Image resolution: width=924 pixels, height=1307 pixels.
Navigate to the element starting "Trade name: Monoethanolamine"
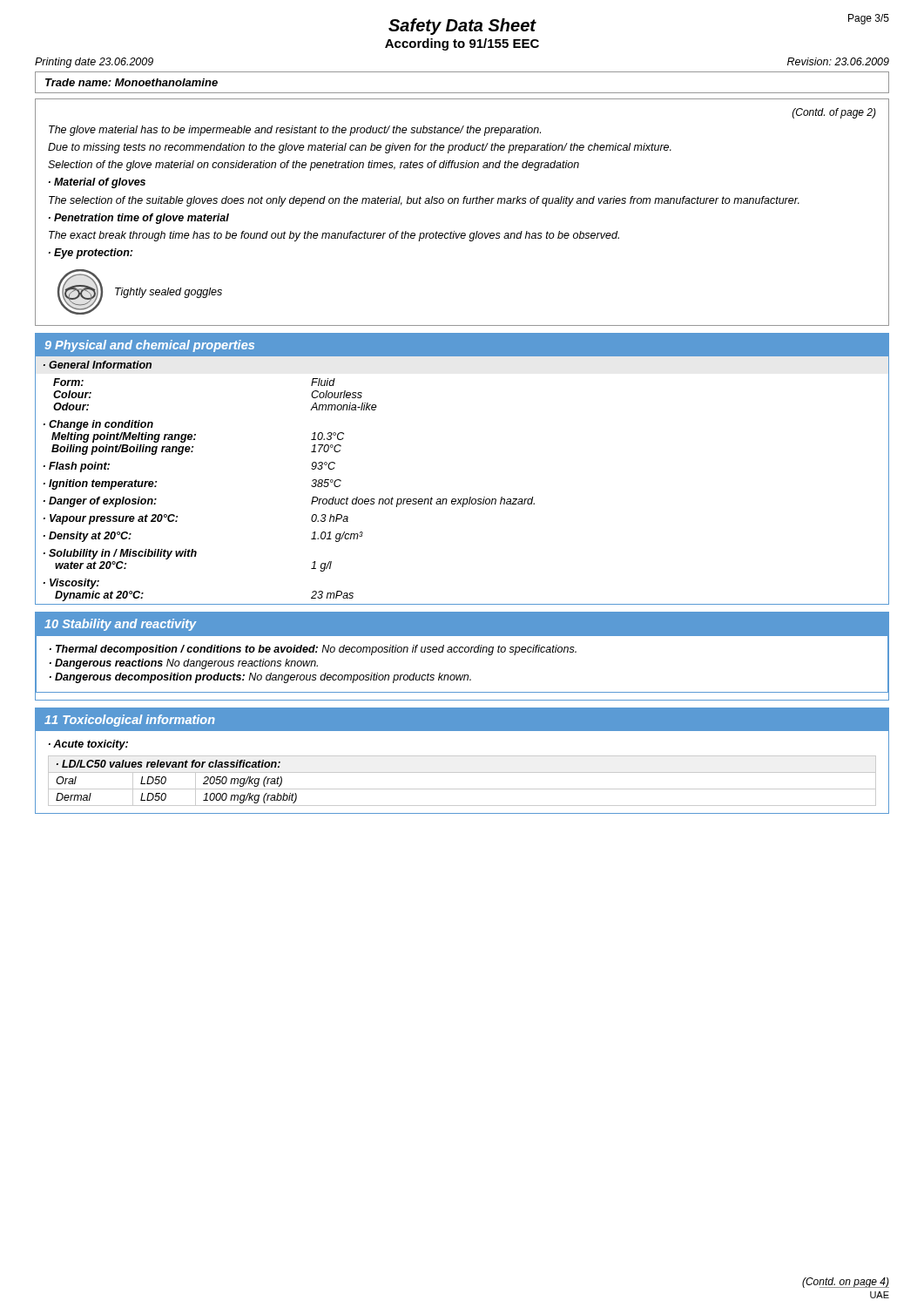click(131, 82)
